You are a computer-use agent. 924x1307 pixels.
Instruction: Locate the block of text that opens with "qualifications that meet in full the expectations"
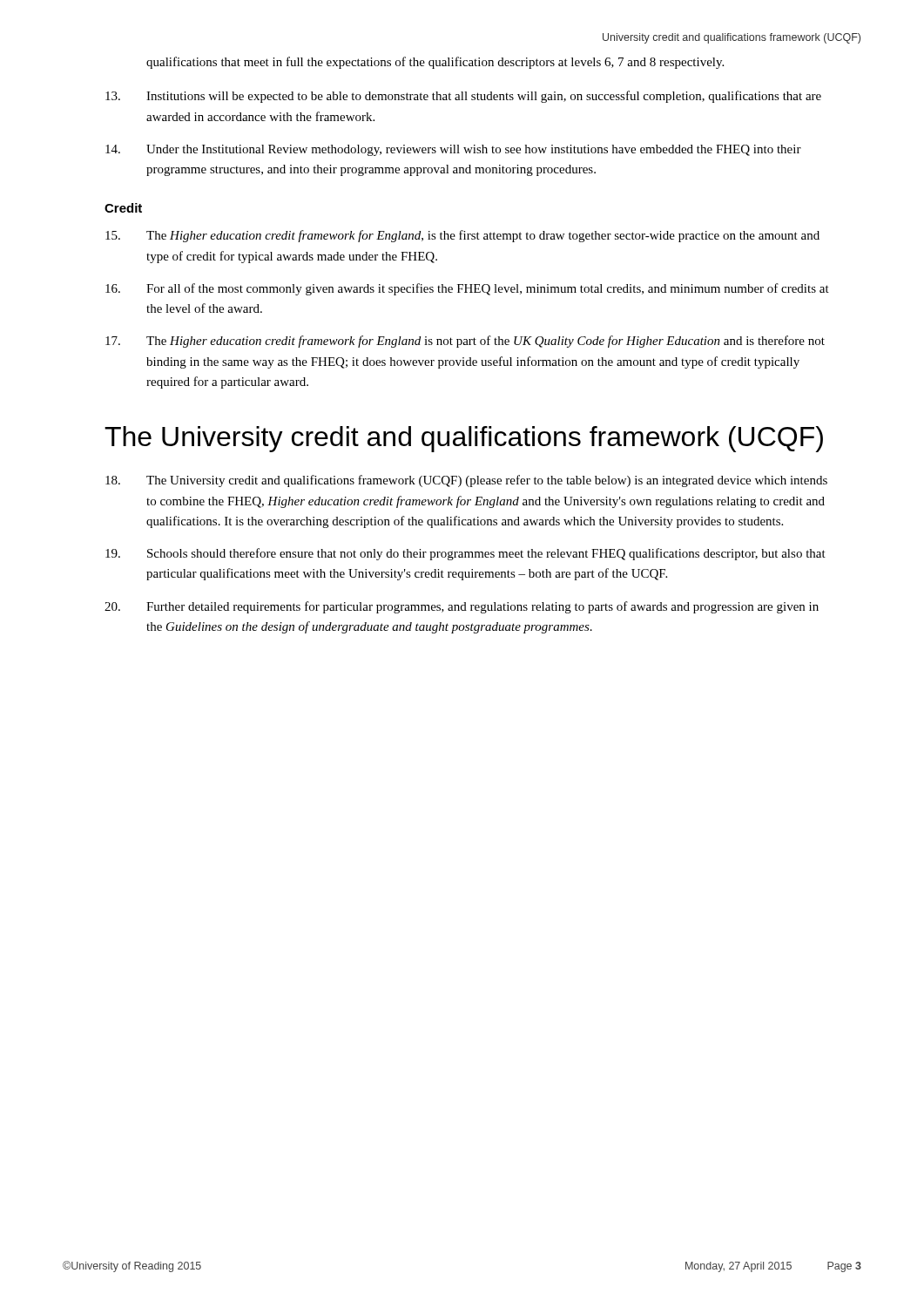[436, 62]
